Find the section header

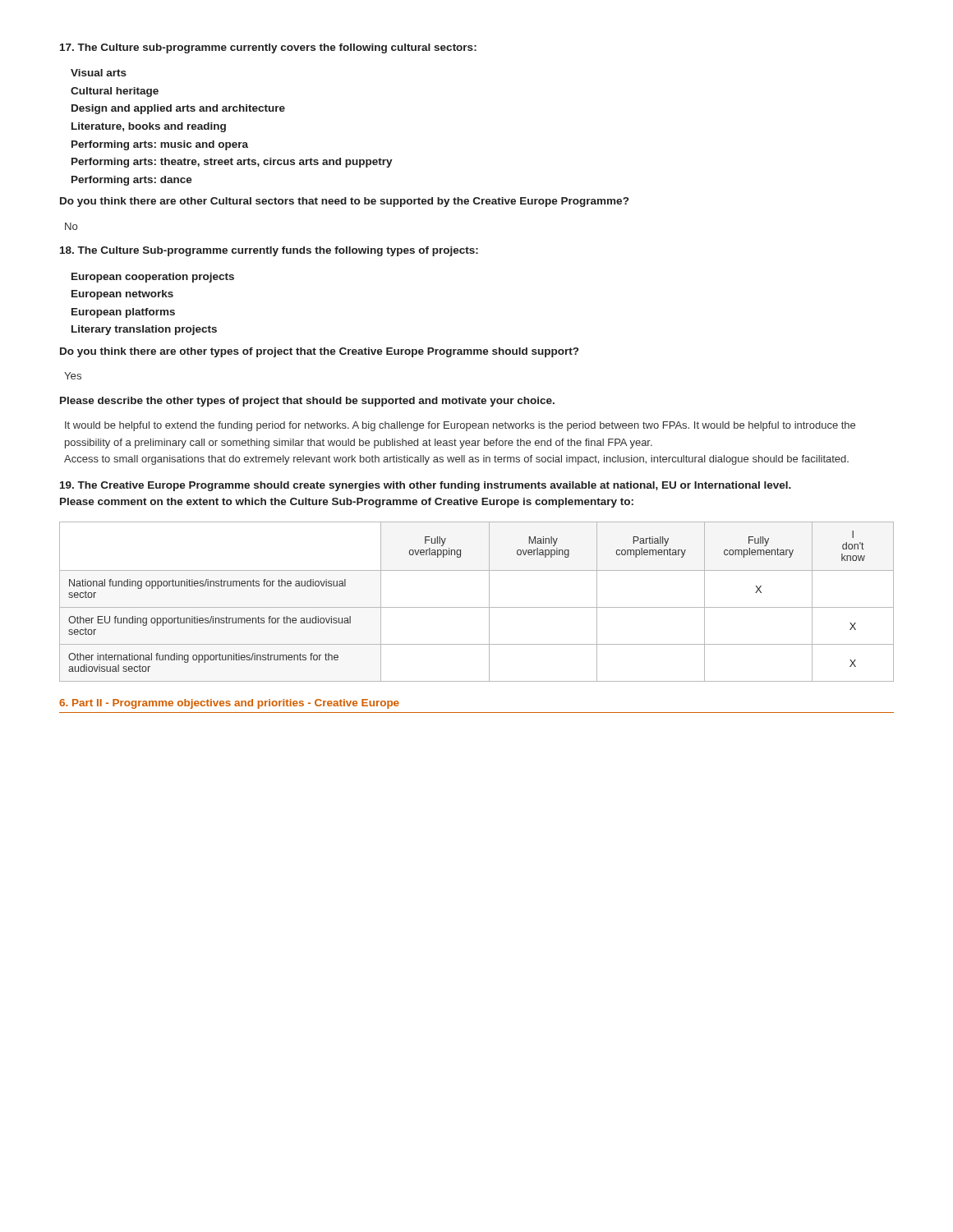coord(229,703)
